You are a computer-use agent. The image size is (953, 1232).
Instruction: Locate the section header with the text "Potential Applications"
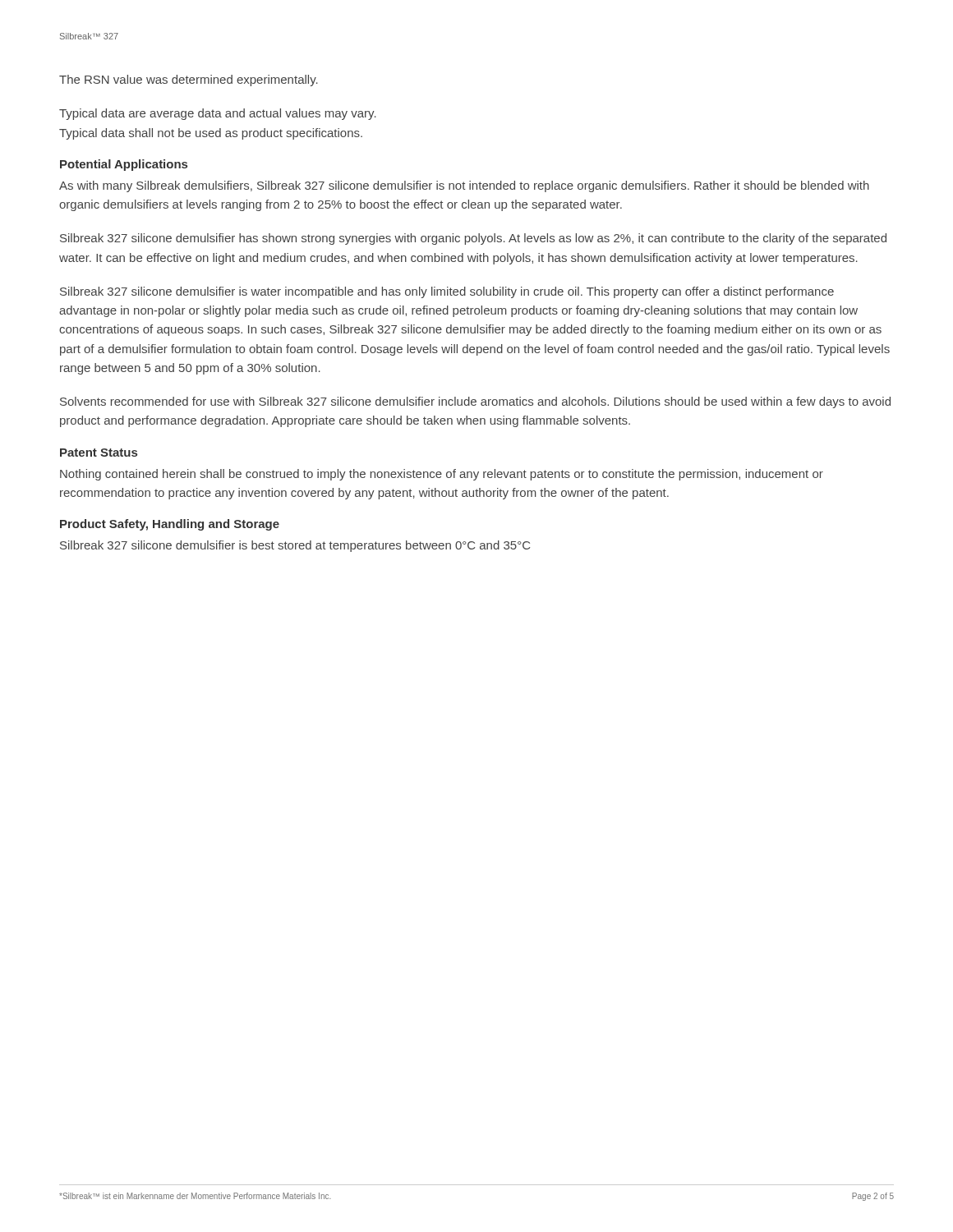point(124,164)
